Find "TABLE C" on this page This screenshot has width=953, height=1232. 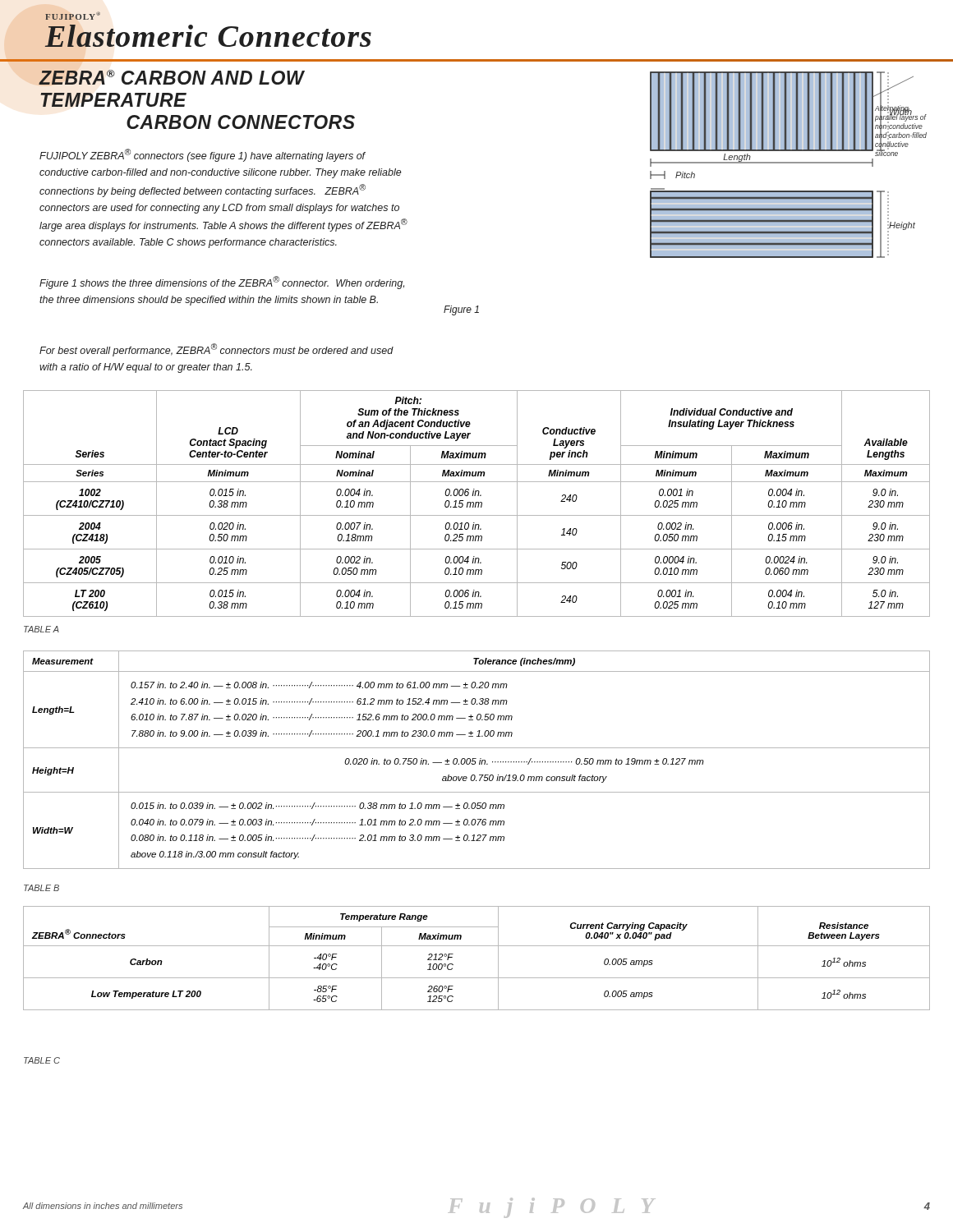click(x=42, y=1060)
